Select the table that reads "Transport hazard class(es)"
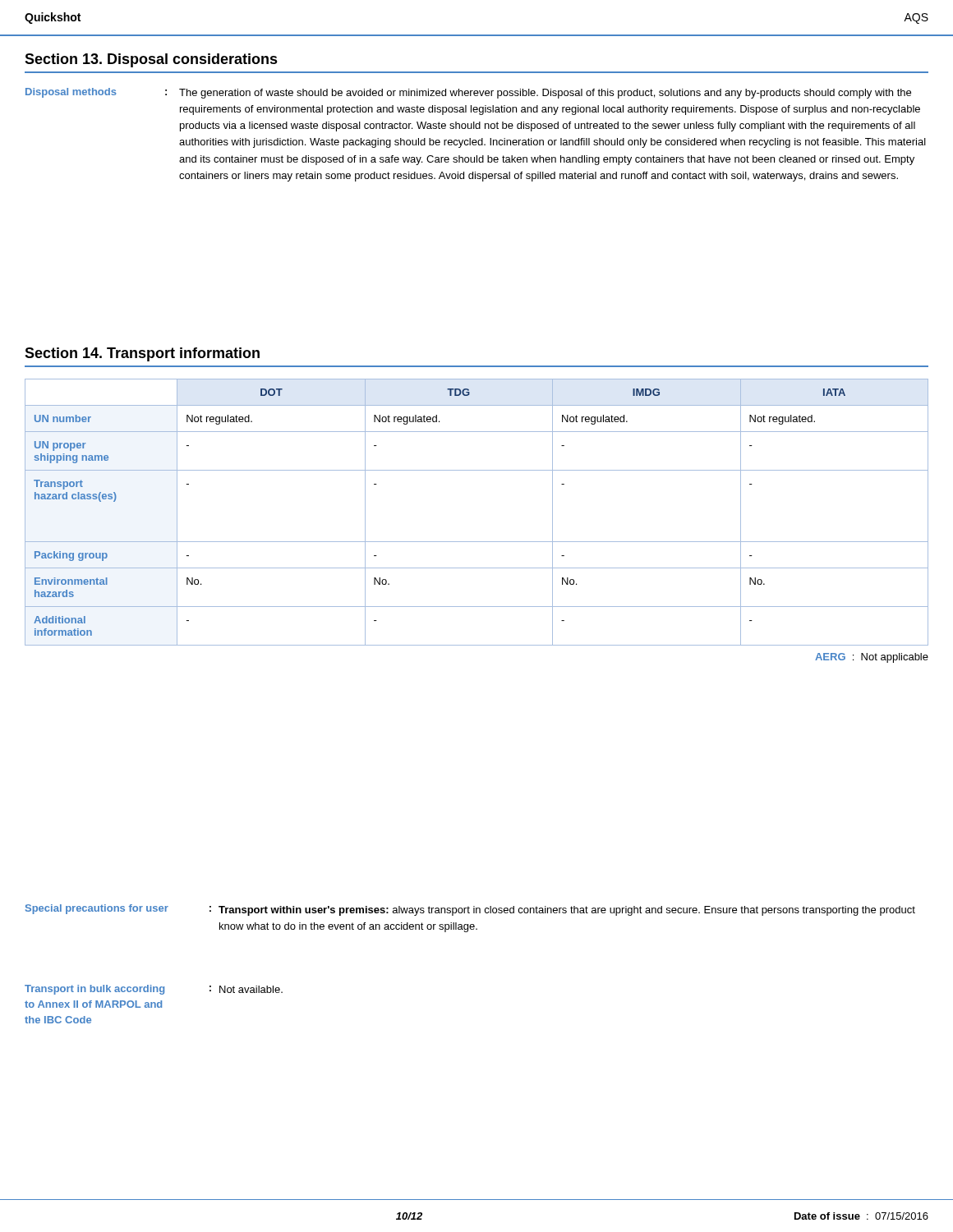Image resolution: width=953 pixels, height=1232 pixels. (x=476, y=512)
